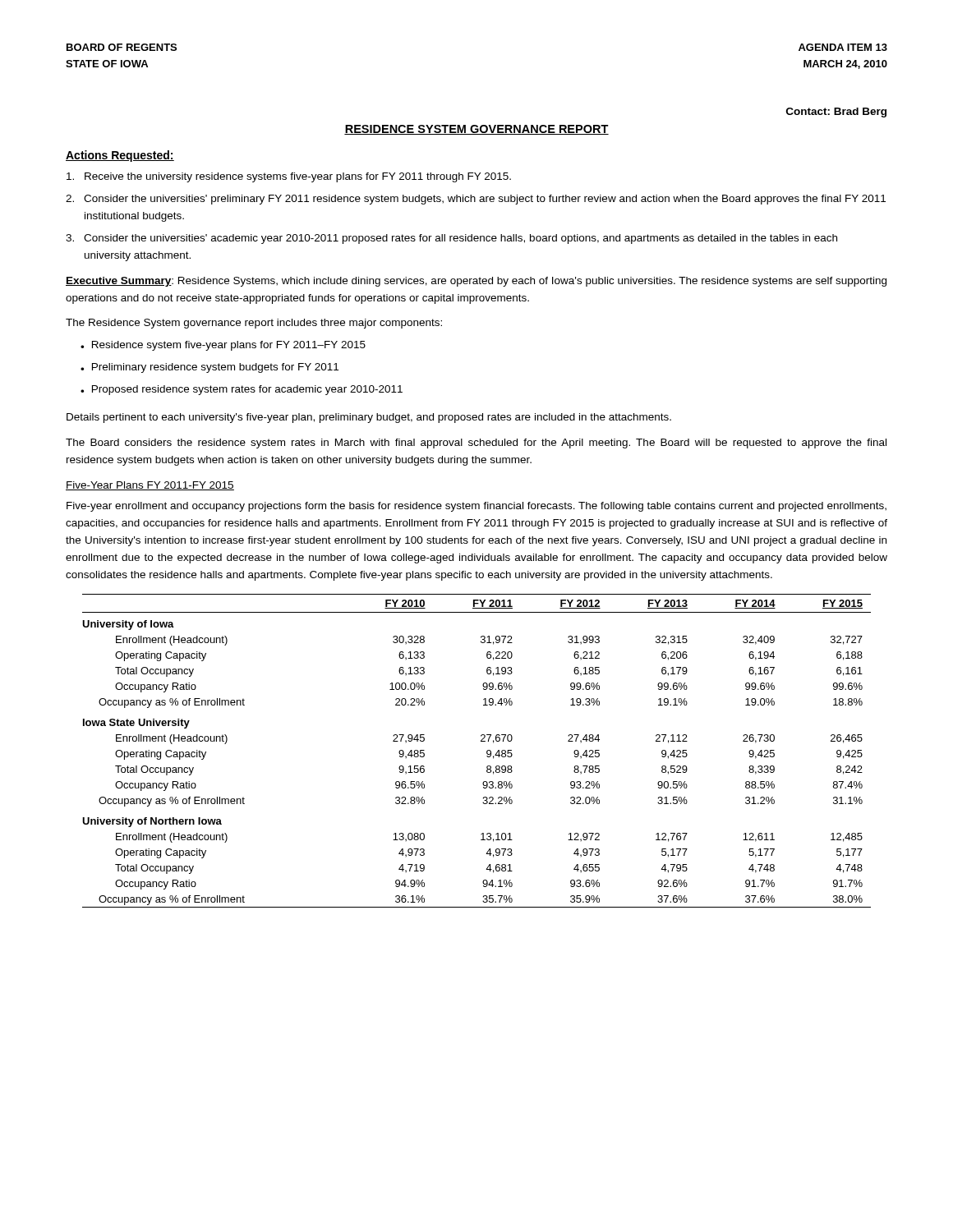Image resolution: width=953 pixels, height=1232 pixels.
Task: Find the block starting "RESIDENCE SYSTEM GOVERNANCE REPORT"
Action: coord(476,129)
